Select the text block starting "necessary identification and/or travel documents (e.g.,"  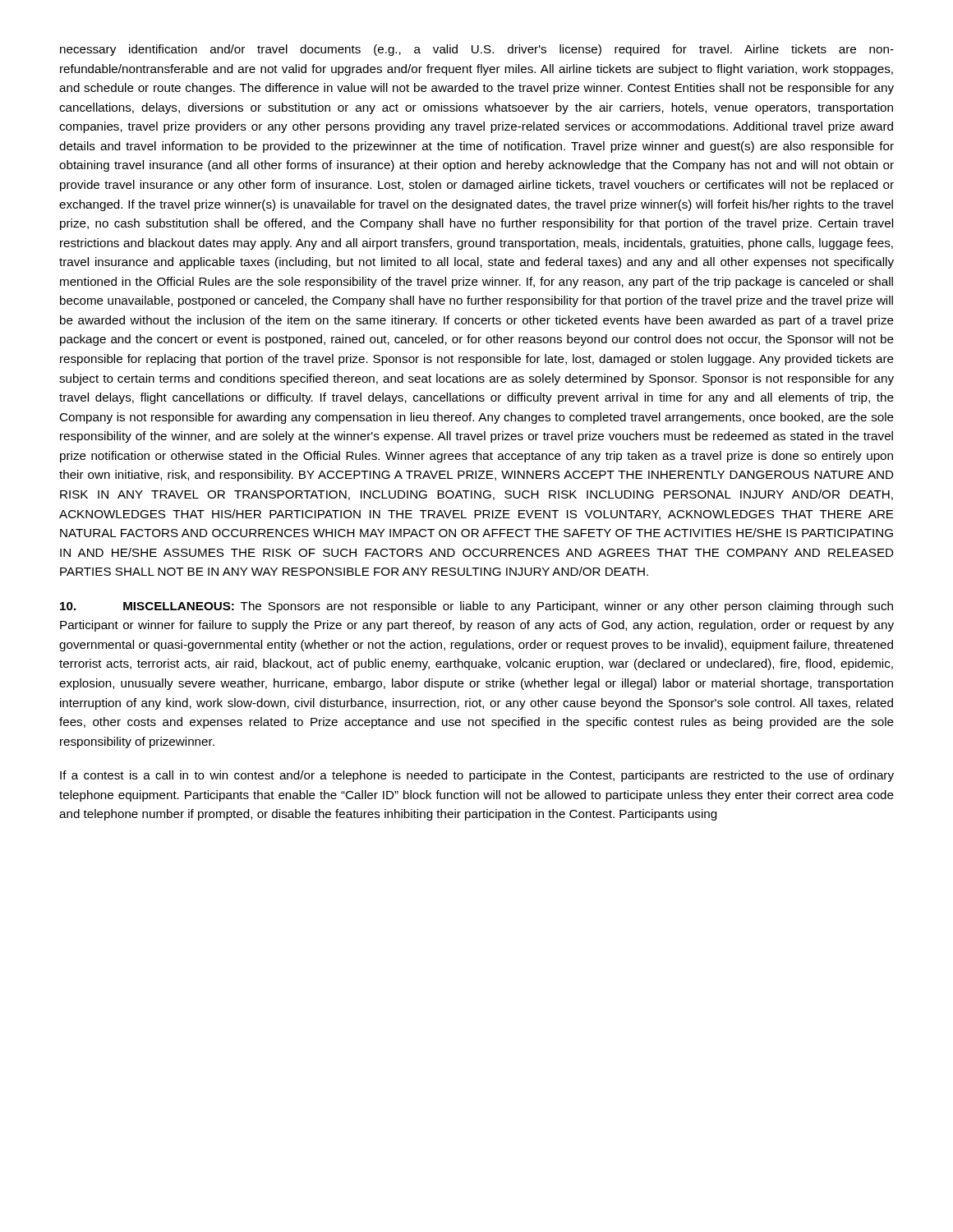pos(476,310)
